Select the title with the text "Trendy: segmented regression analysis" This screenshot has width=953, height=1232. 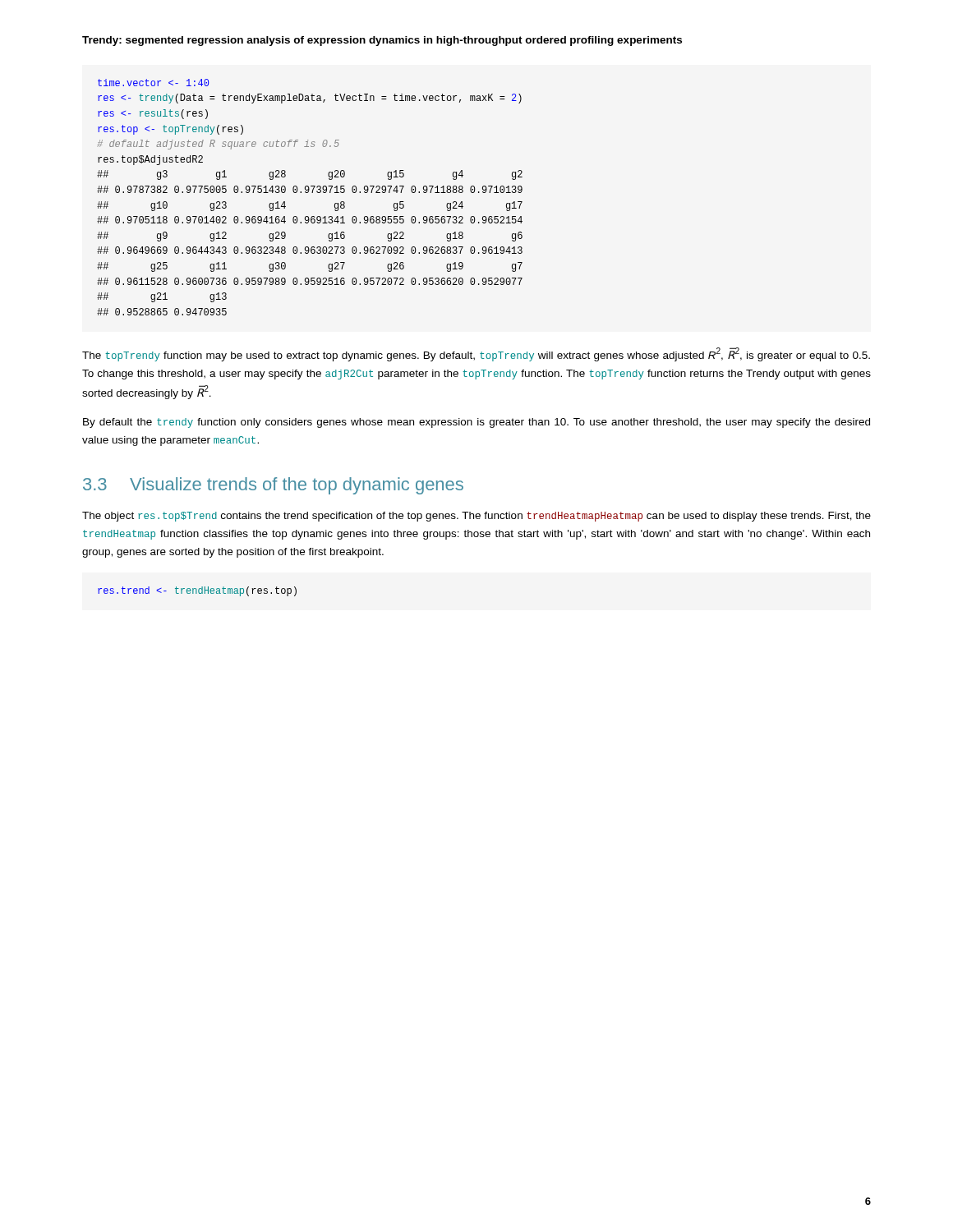382,40
